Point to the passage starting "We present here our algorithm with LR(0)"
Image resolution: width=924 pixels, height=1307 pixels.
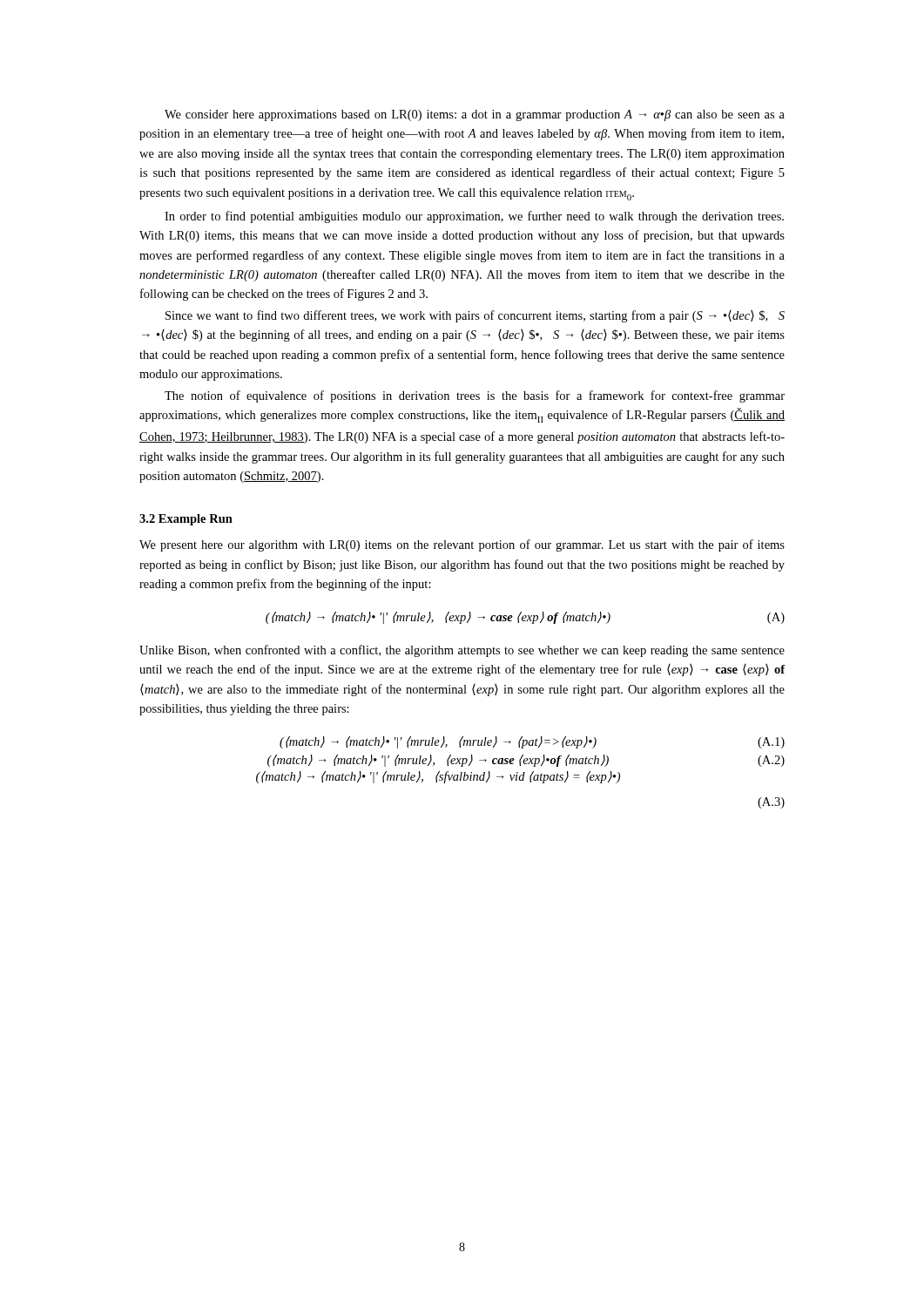462,565
